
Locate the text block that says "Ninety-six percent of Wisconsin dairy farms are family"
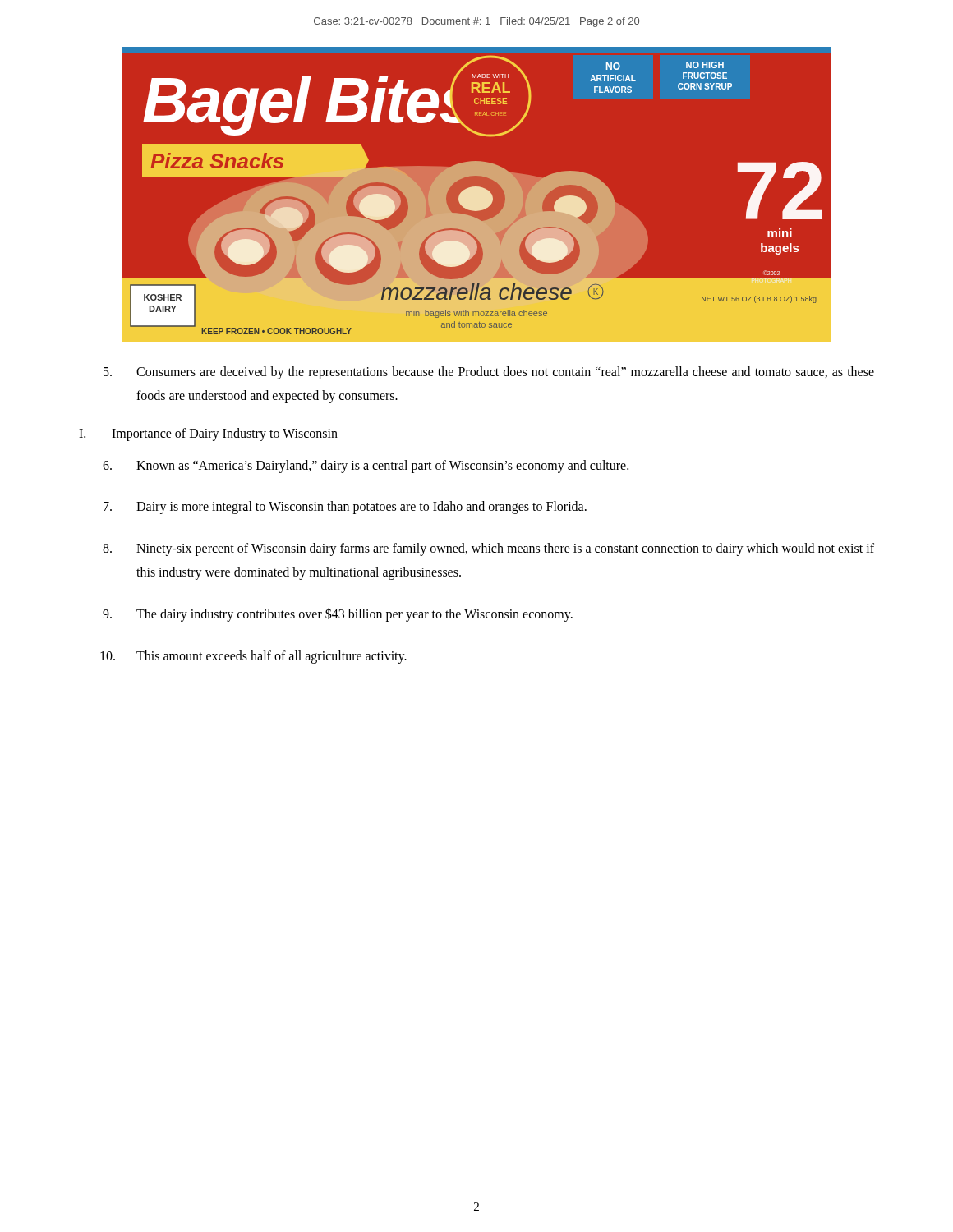pyautogui.click(x=476, y=561)
